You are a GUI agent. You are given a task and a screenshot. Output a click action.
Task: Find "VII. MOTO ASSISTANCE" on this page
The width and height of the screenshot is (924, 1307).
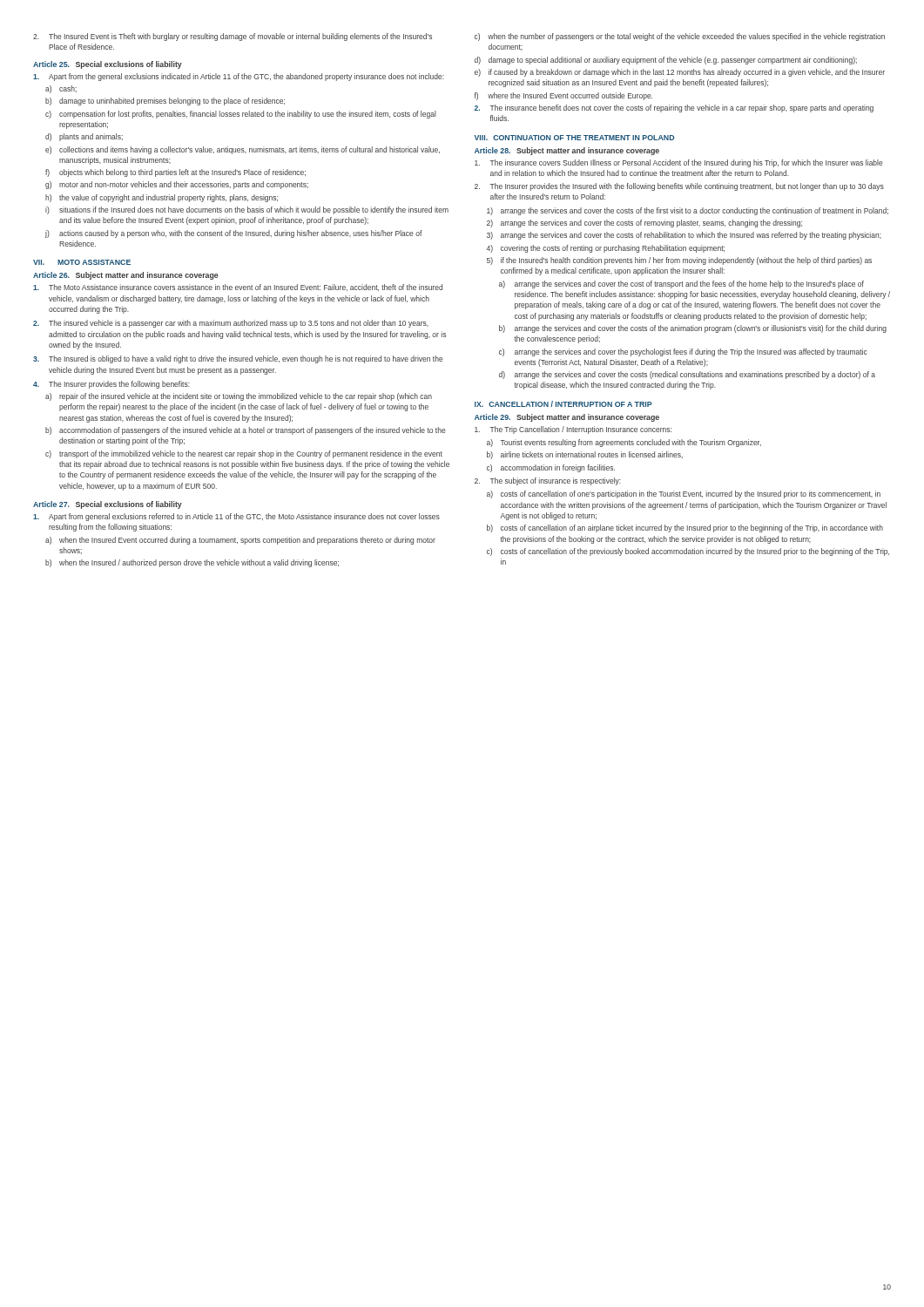point(82,263)
